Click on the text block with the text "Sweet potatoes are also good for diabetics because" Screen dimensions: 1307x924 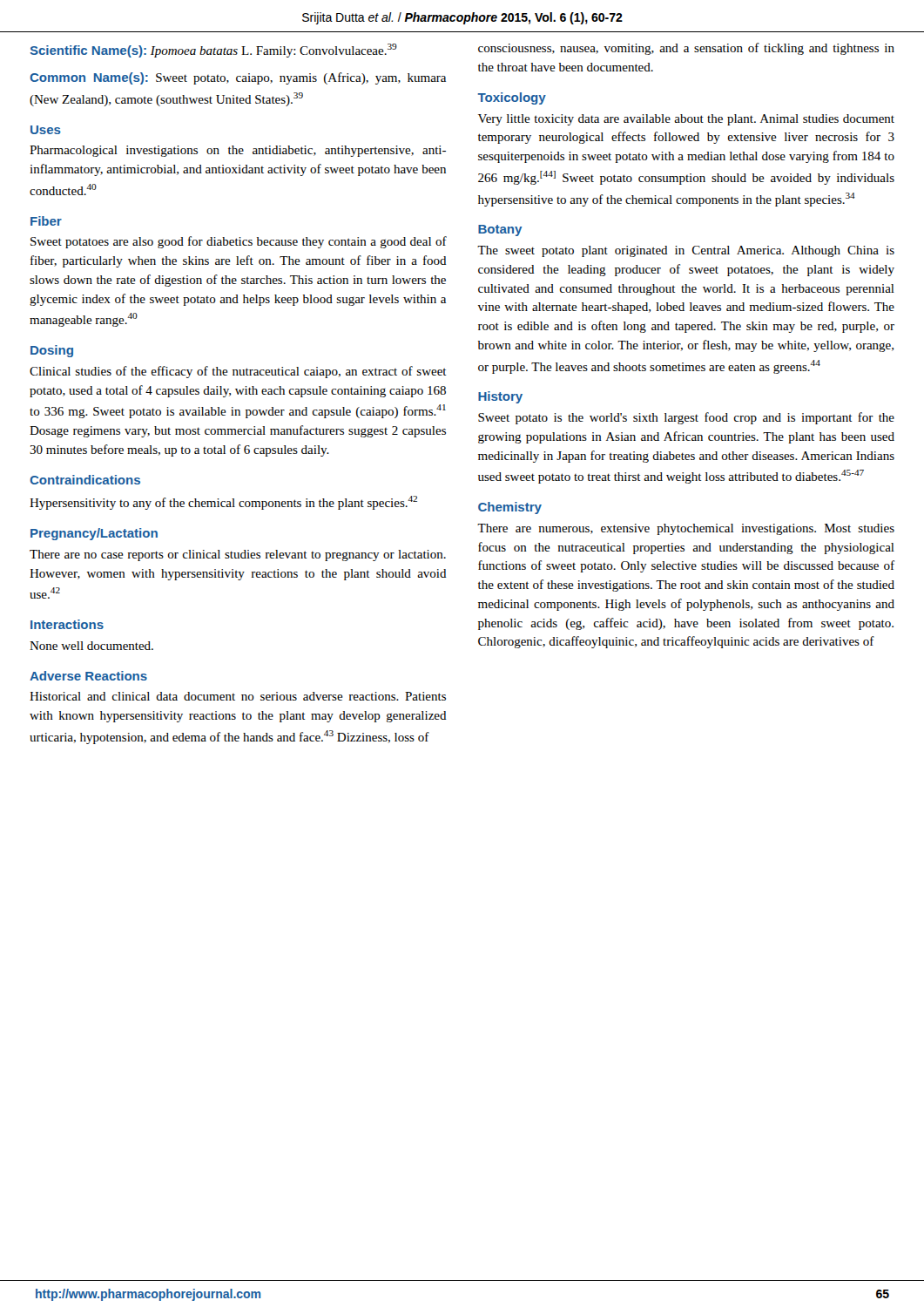pos(238,281)
